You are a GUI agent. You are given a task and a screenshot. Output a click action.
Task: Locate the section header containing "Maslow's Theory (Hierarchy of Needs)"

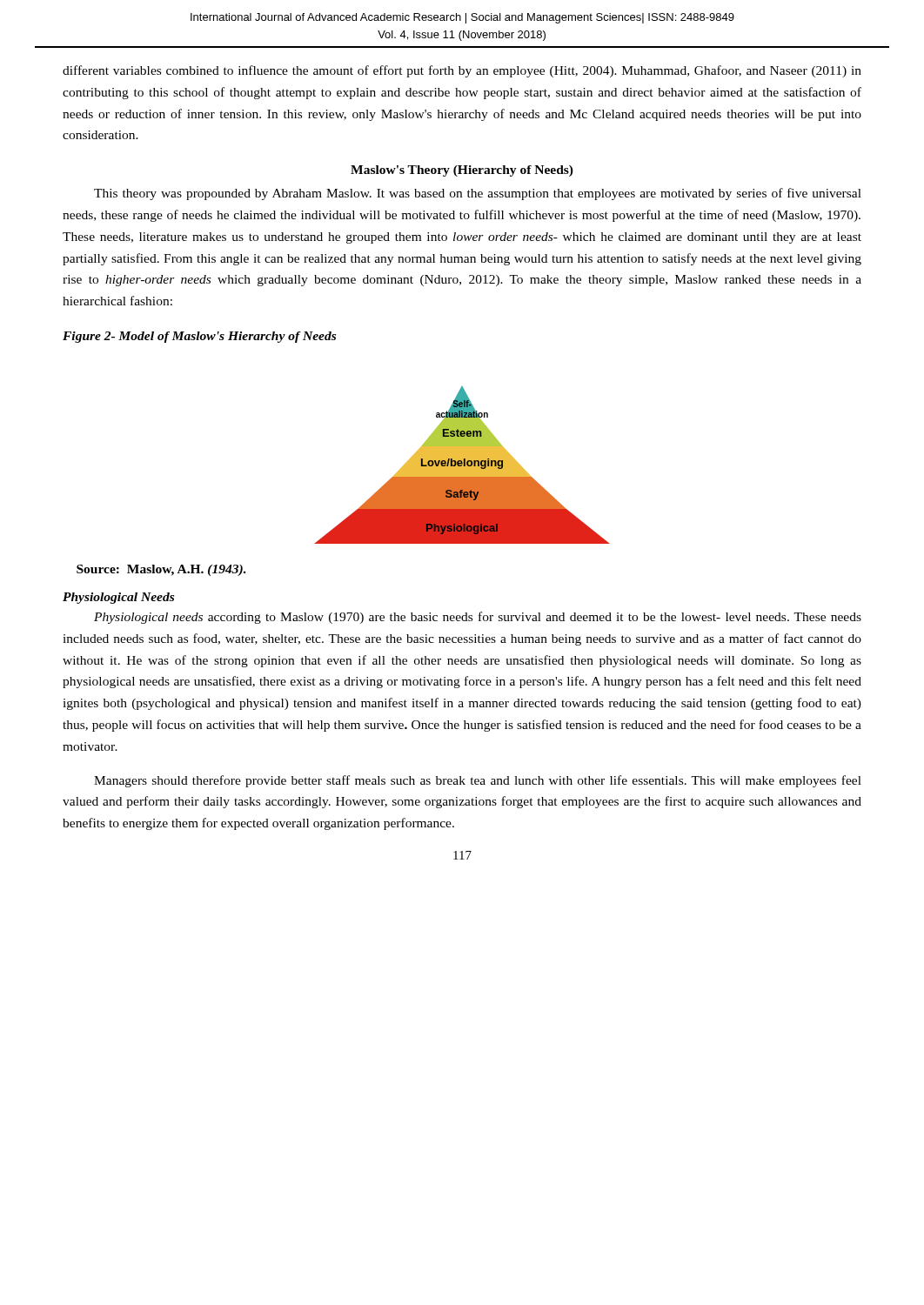(x=462, y=169)
